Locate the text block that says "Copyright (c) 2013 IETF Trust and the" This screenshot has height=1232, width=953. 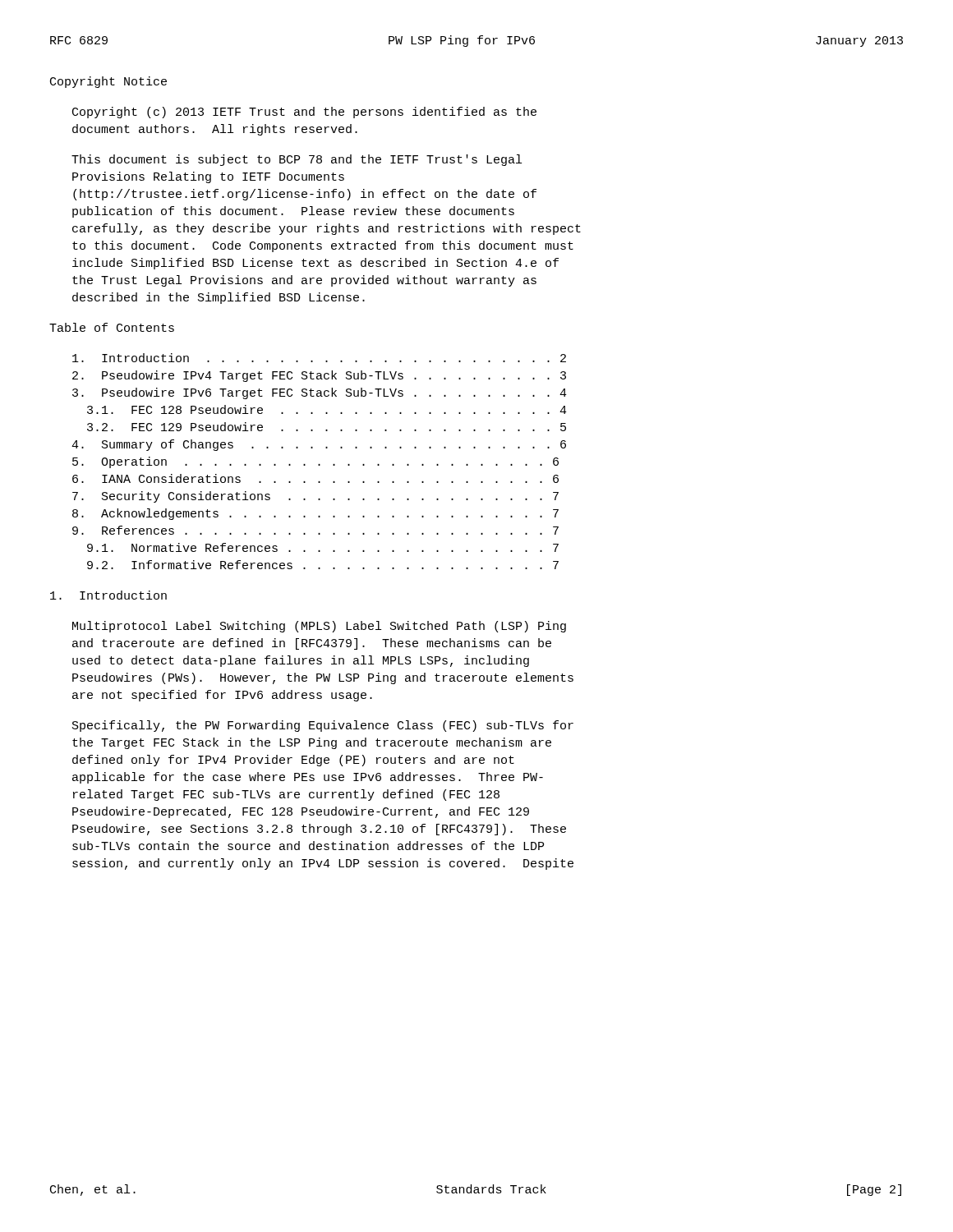click(x=476, y=122)
